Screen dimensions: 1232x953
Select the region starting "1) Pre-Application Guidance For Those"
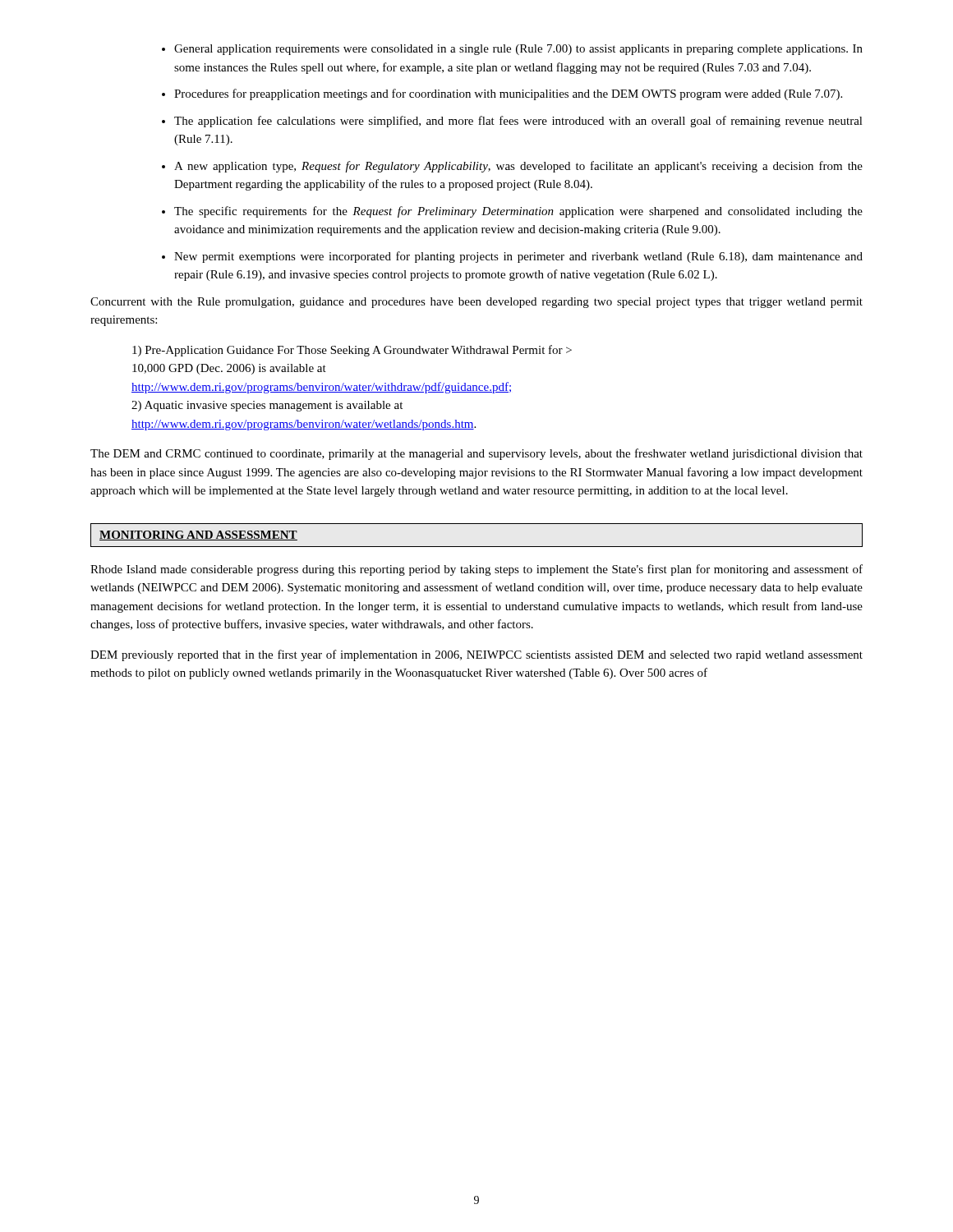coord(352,386)
